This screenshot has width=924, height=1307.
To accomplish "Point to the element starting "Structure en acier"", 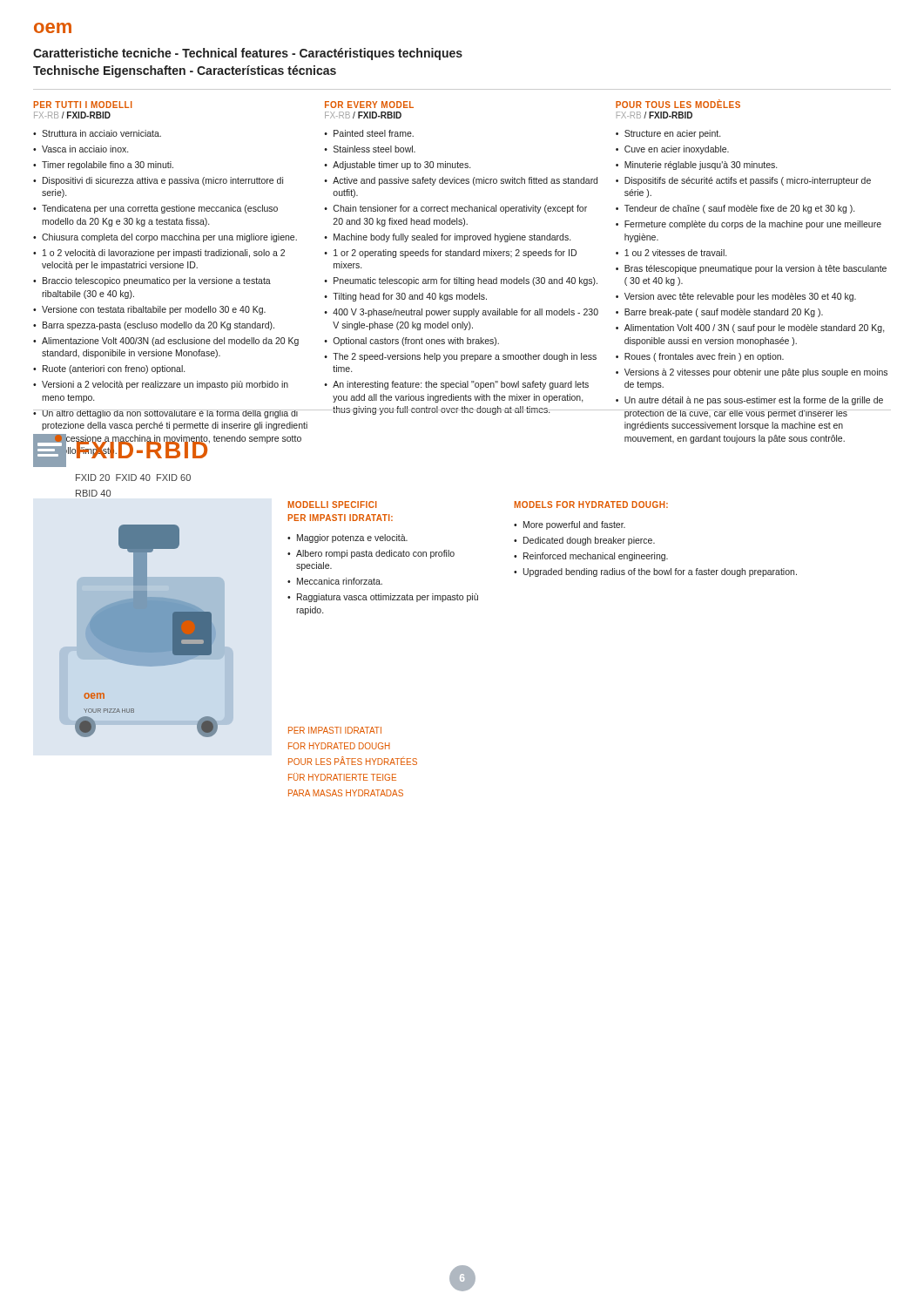I will (673, 133).
